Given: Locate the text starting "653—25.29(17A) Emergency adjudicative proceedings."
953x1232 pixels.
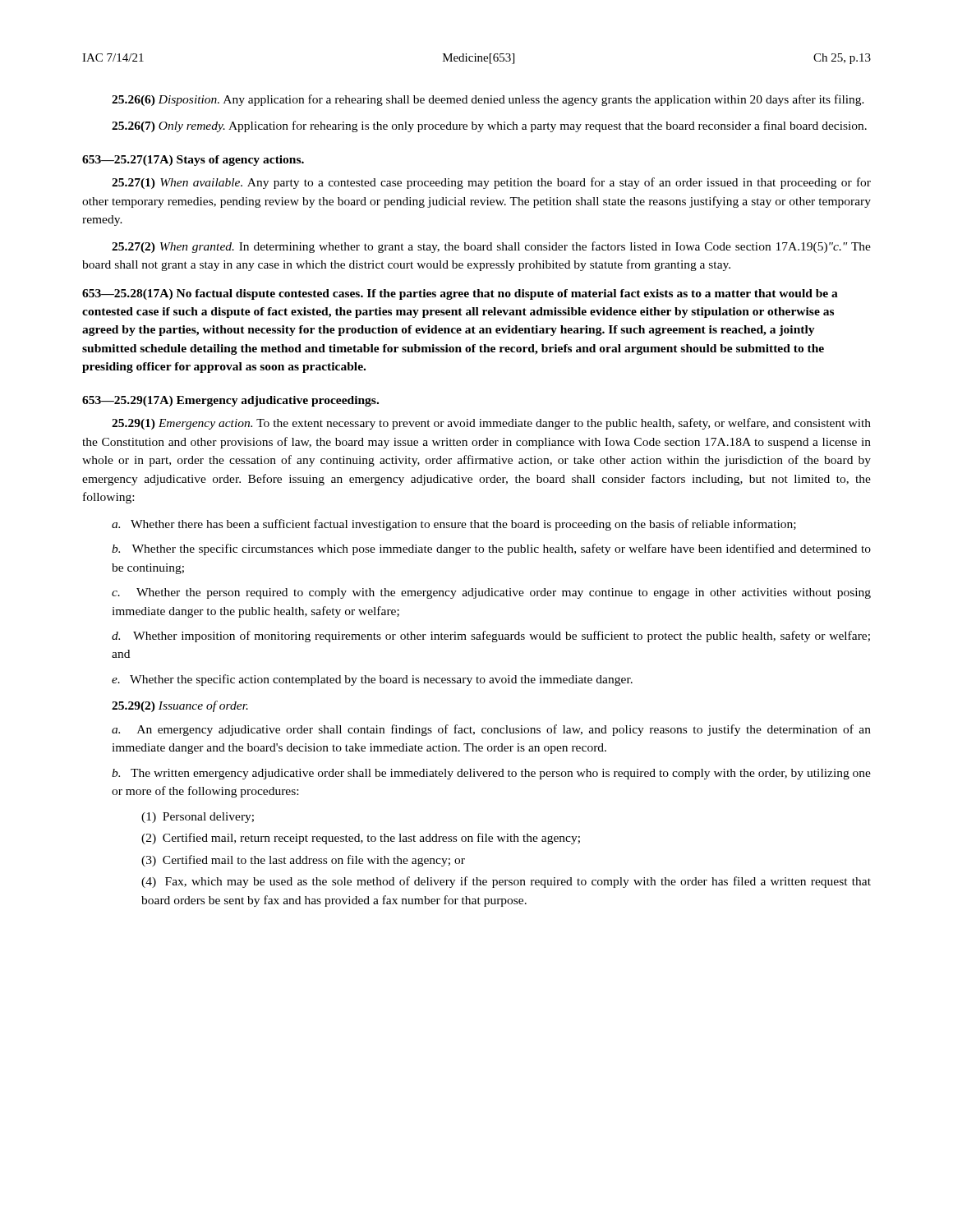Looking at the screenshot, I should click(231, 399).
